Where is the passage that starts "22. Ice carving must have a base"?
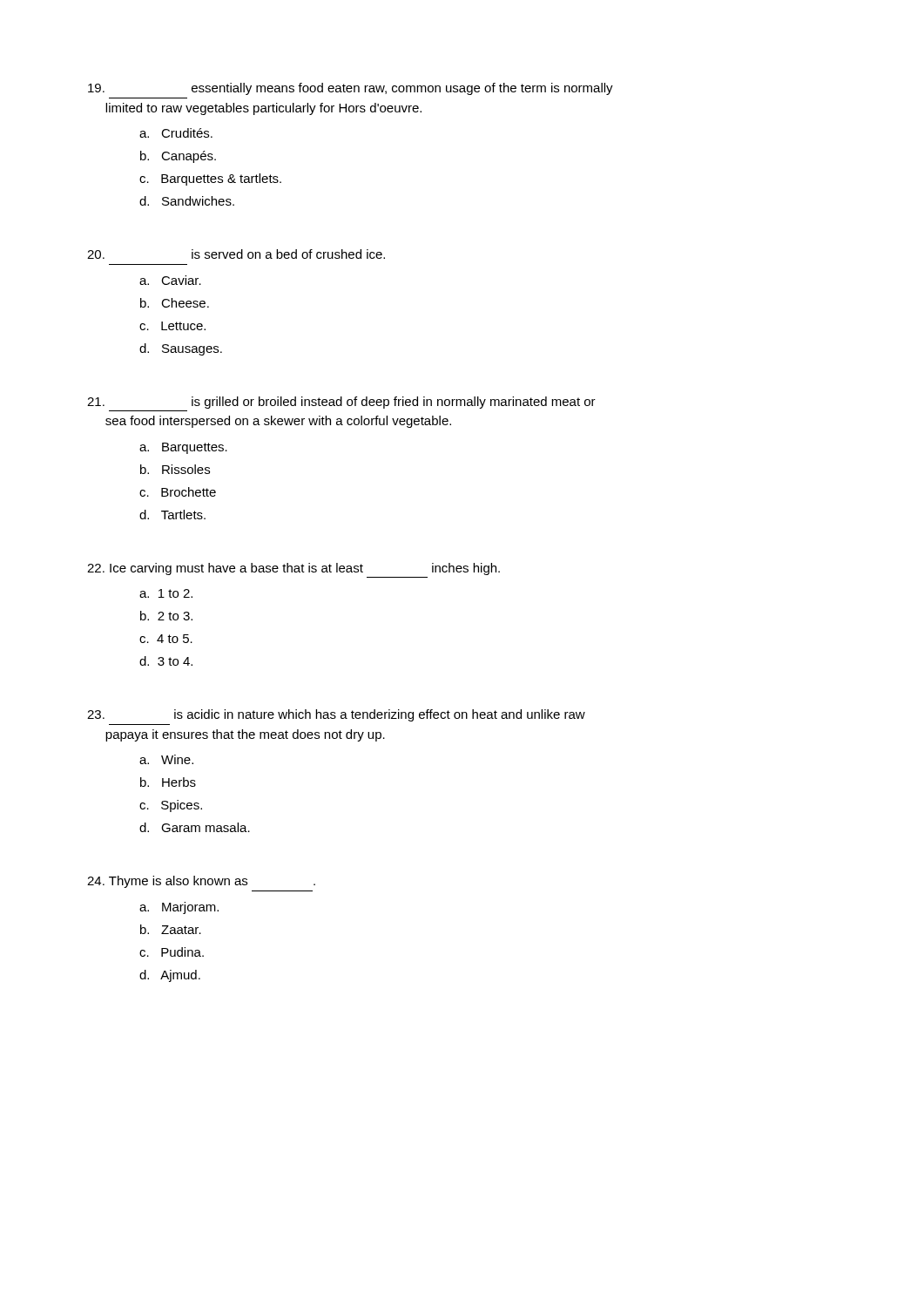Image resolution: width=924 pixels, height=1307 pixels. point(293,569)
